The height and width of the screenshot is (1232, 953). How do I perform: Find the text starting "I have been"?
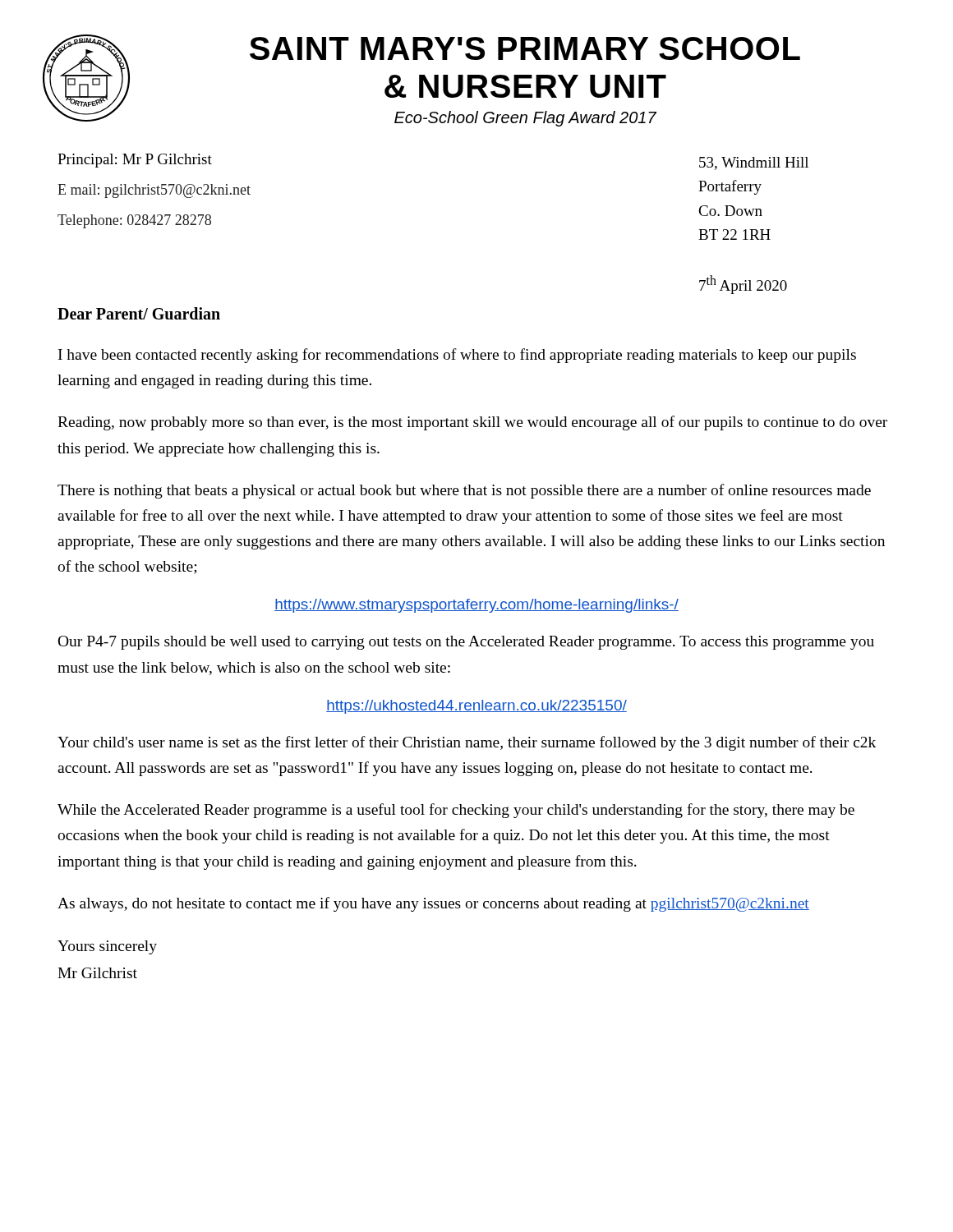pyautogui.click(x=457, y=367)
